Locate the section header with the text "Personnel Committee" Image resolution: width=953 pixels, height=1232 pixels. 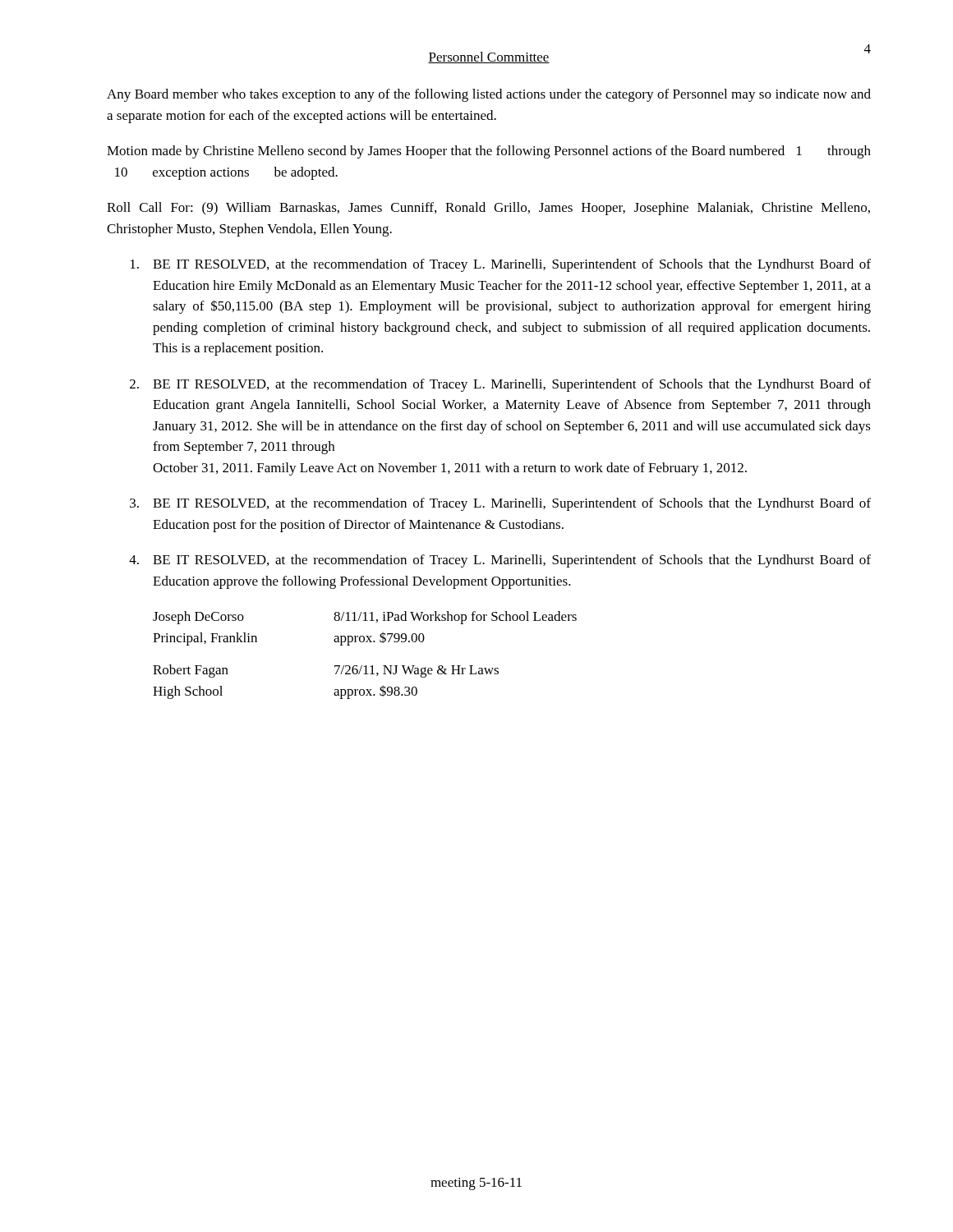pos(489,57)
